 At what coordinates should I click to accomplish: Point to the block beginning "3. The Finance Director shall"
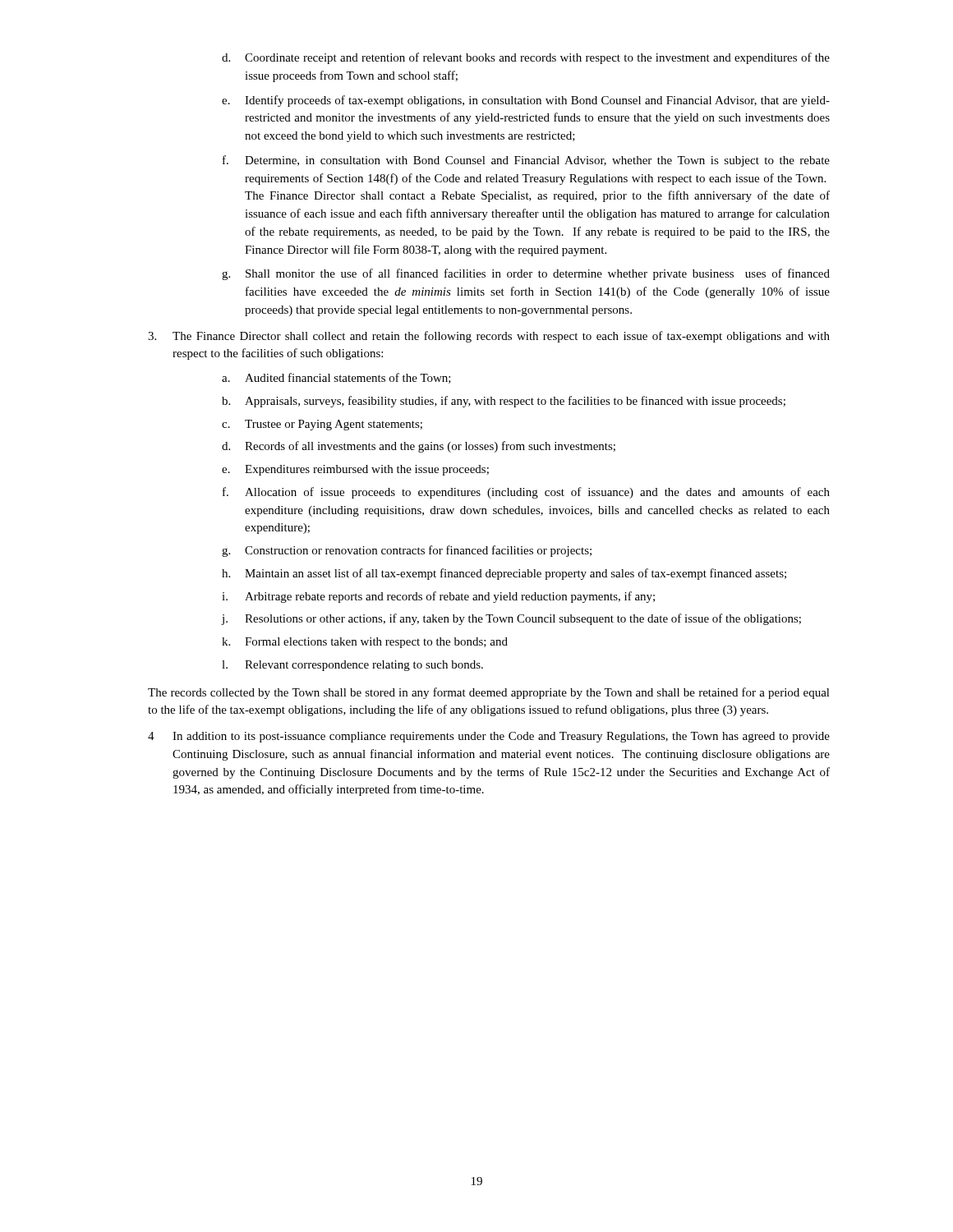pos(489,345)
